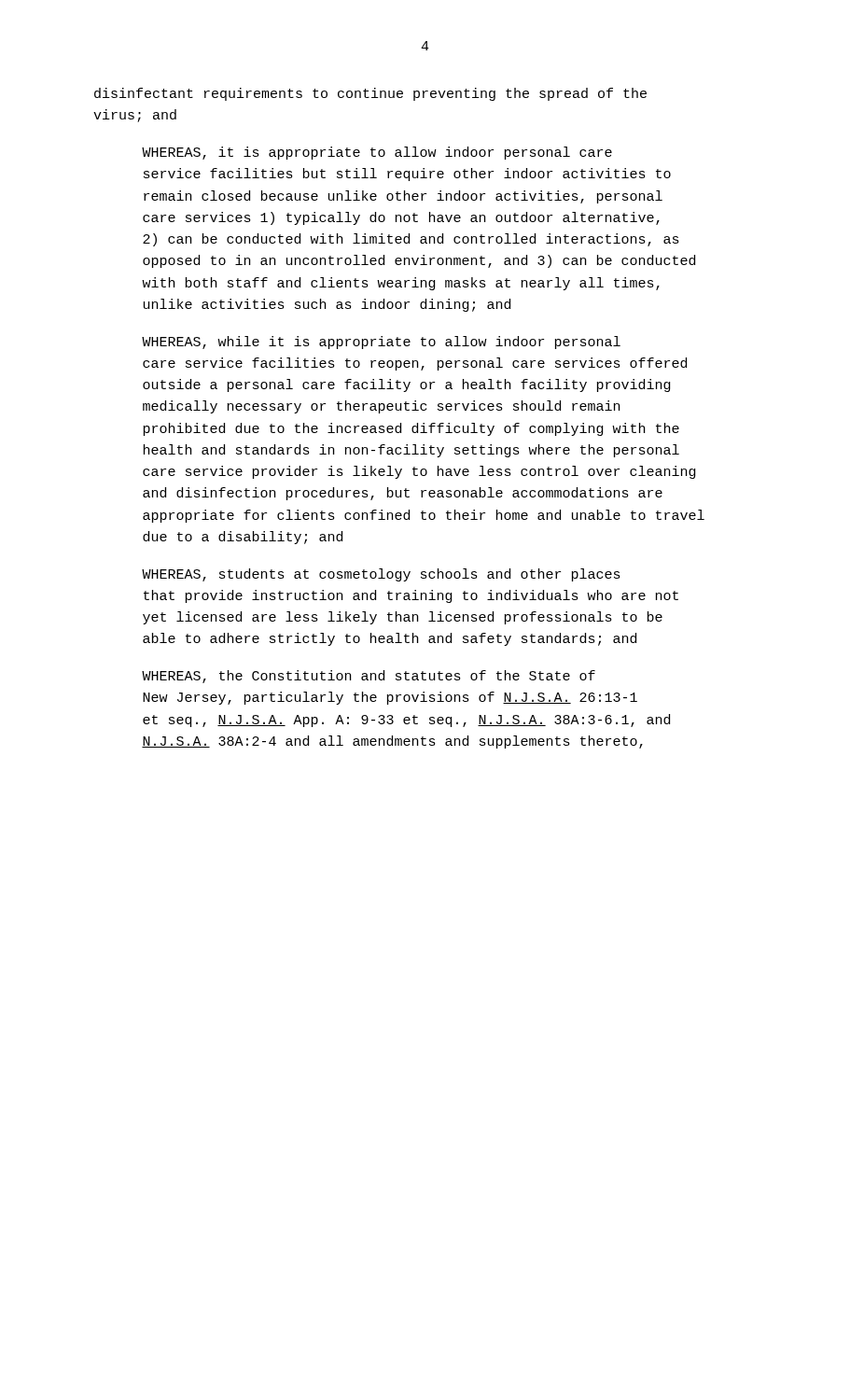This screenshot has width=850, height=1400.
Task: Select the block starting "disinfectant requirements to continue"
Action: (425, 106)
